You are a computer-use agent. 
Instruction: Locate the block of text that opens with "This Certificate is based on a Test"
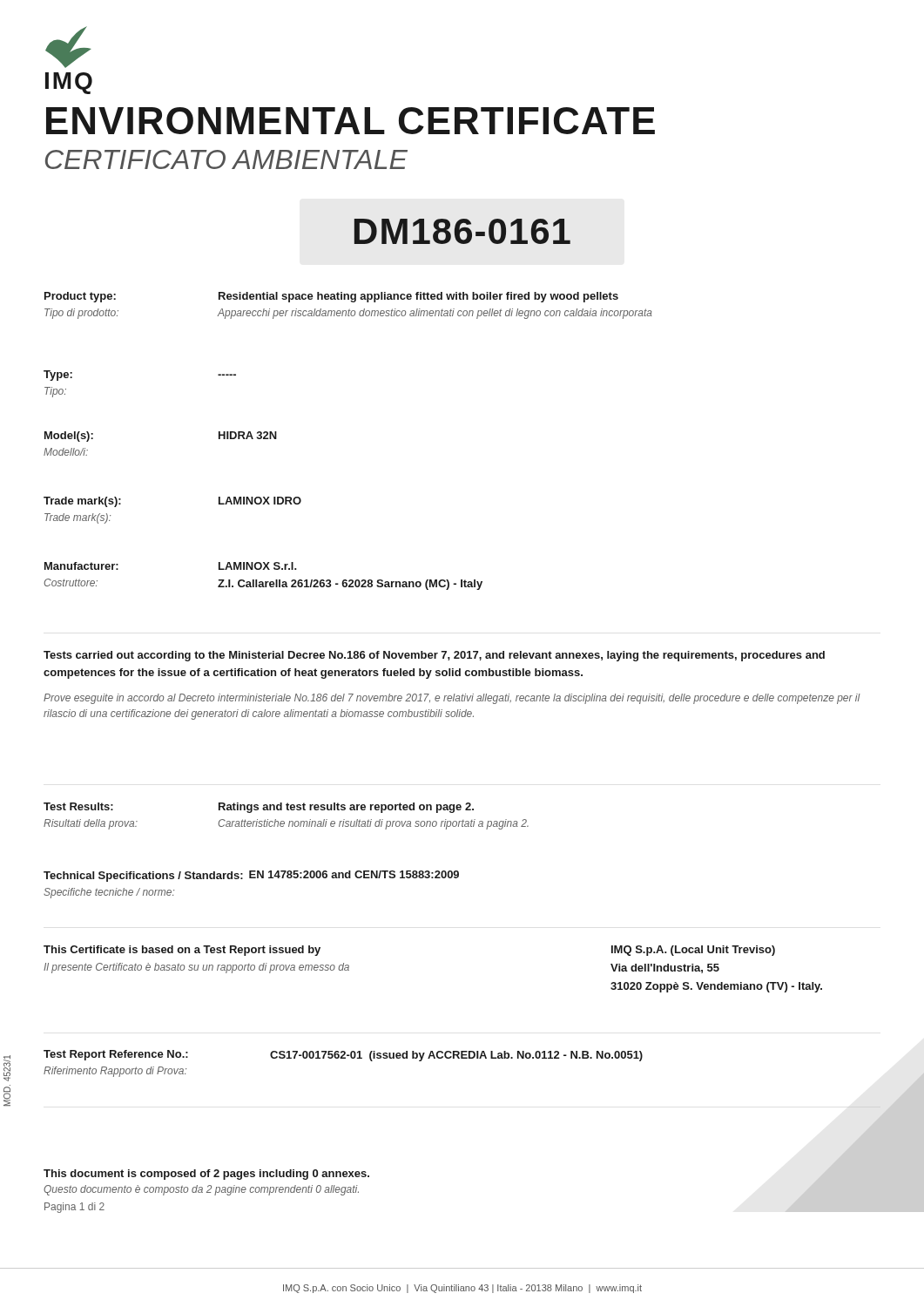(x=179, y=950)
